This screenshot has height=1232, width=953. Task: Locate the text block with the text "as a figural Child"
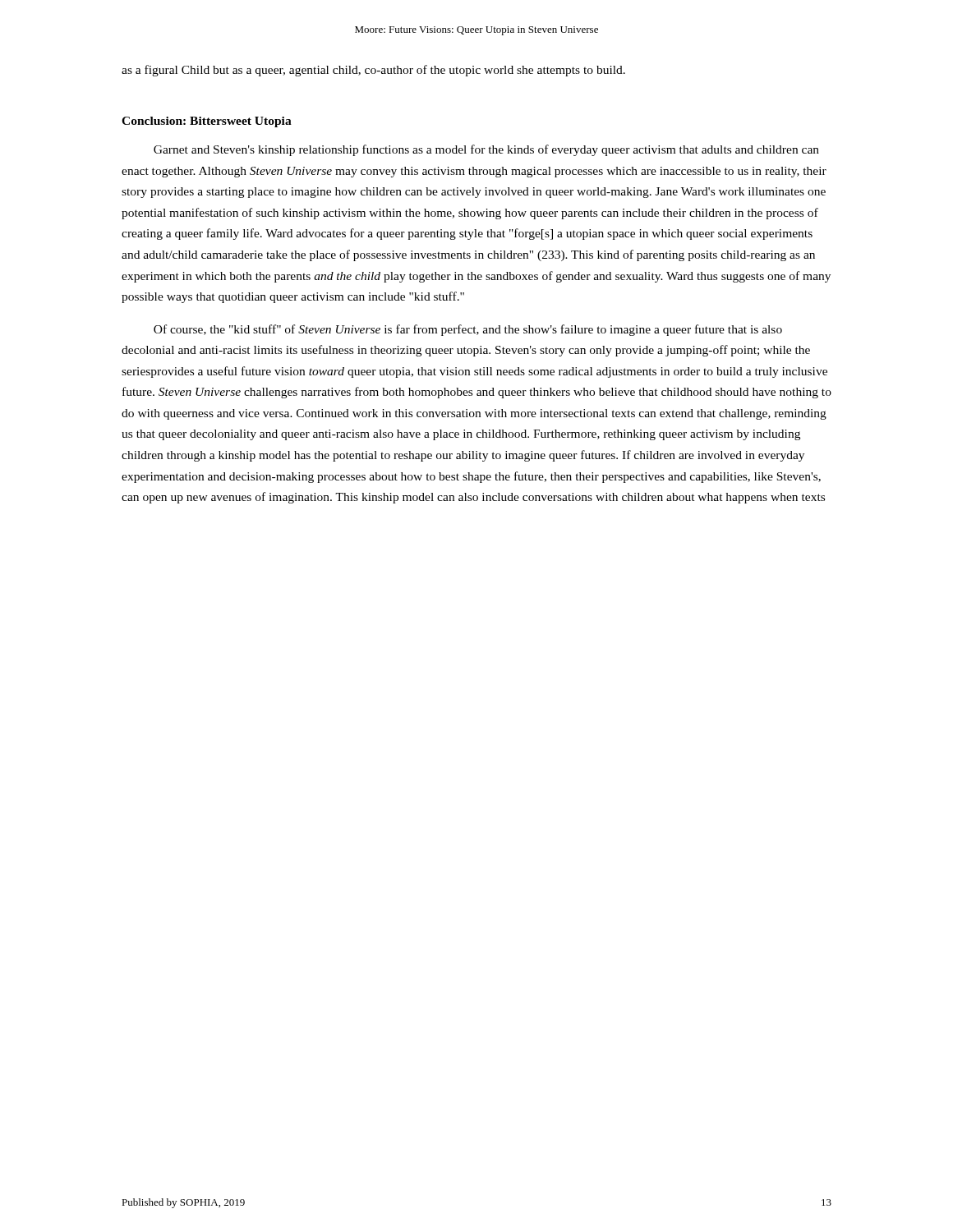tap(476, 70)
